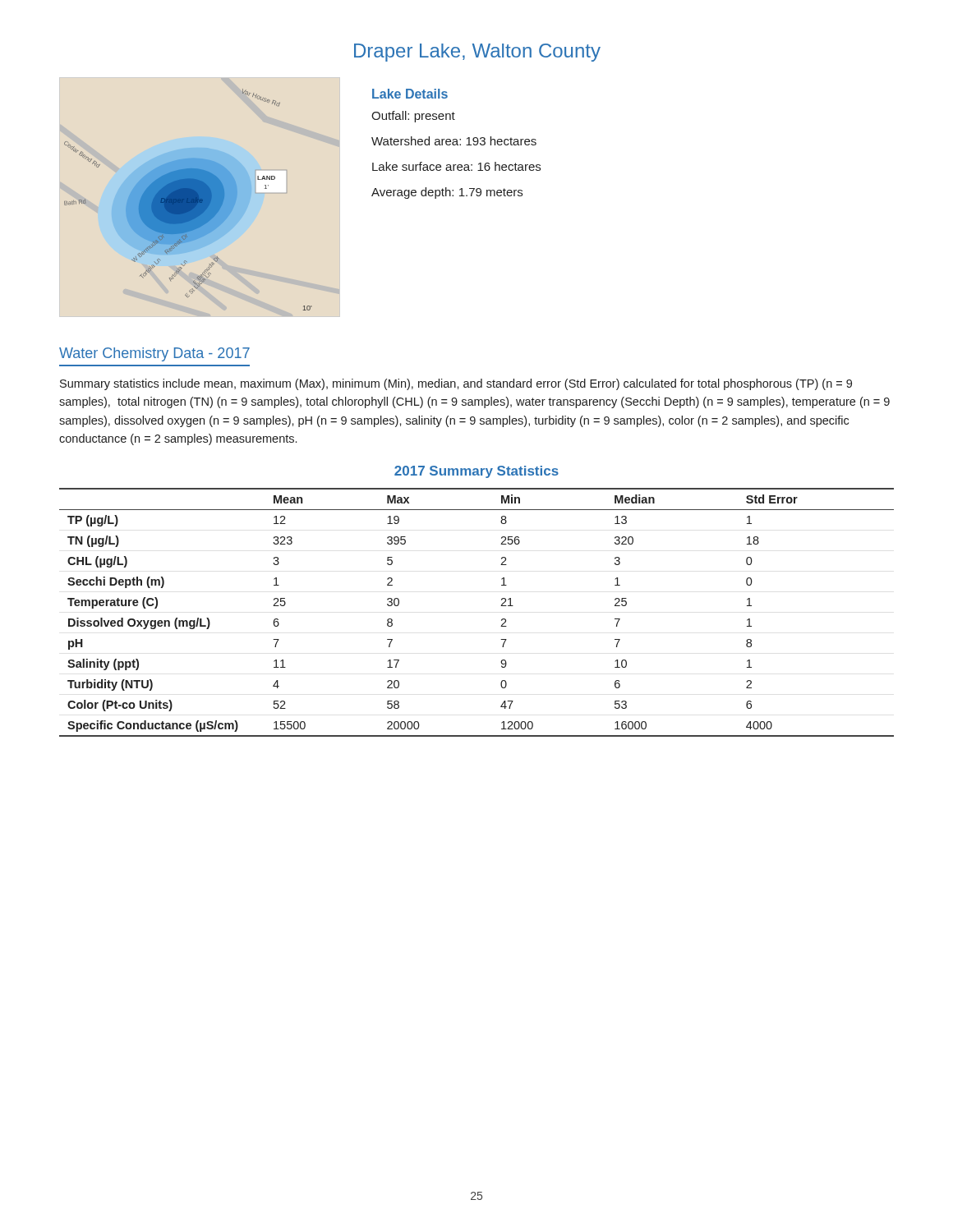This screenshot has width=953, height=1232.
Task: Select the section header containing "Lake Details"
Action: [410, 94]
